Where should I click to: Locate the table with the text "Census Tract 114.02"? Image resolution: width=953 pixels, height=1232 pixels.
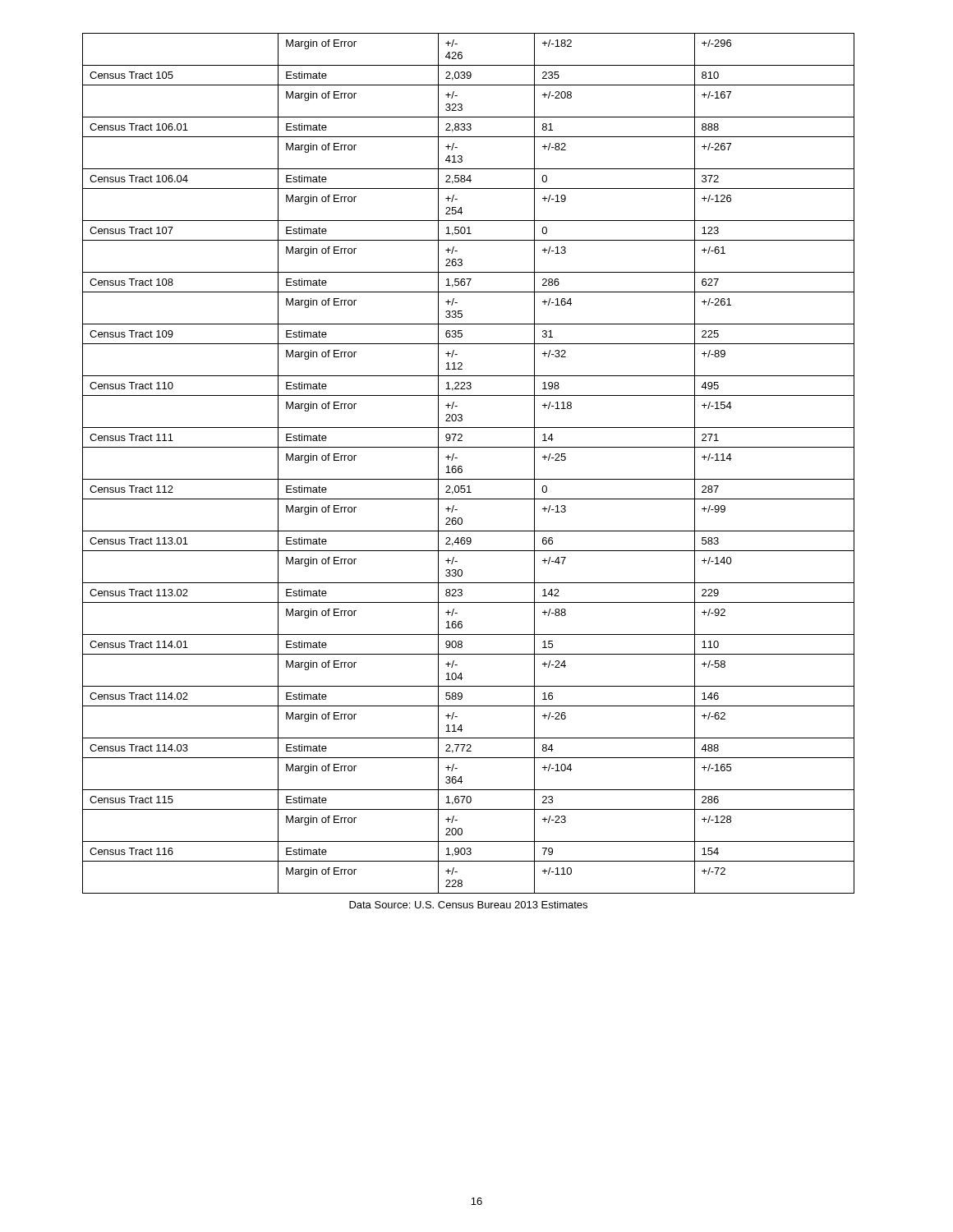click(468, 463)
